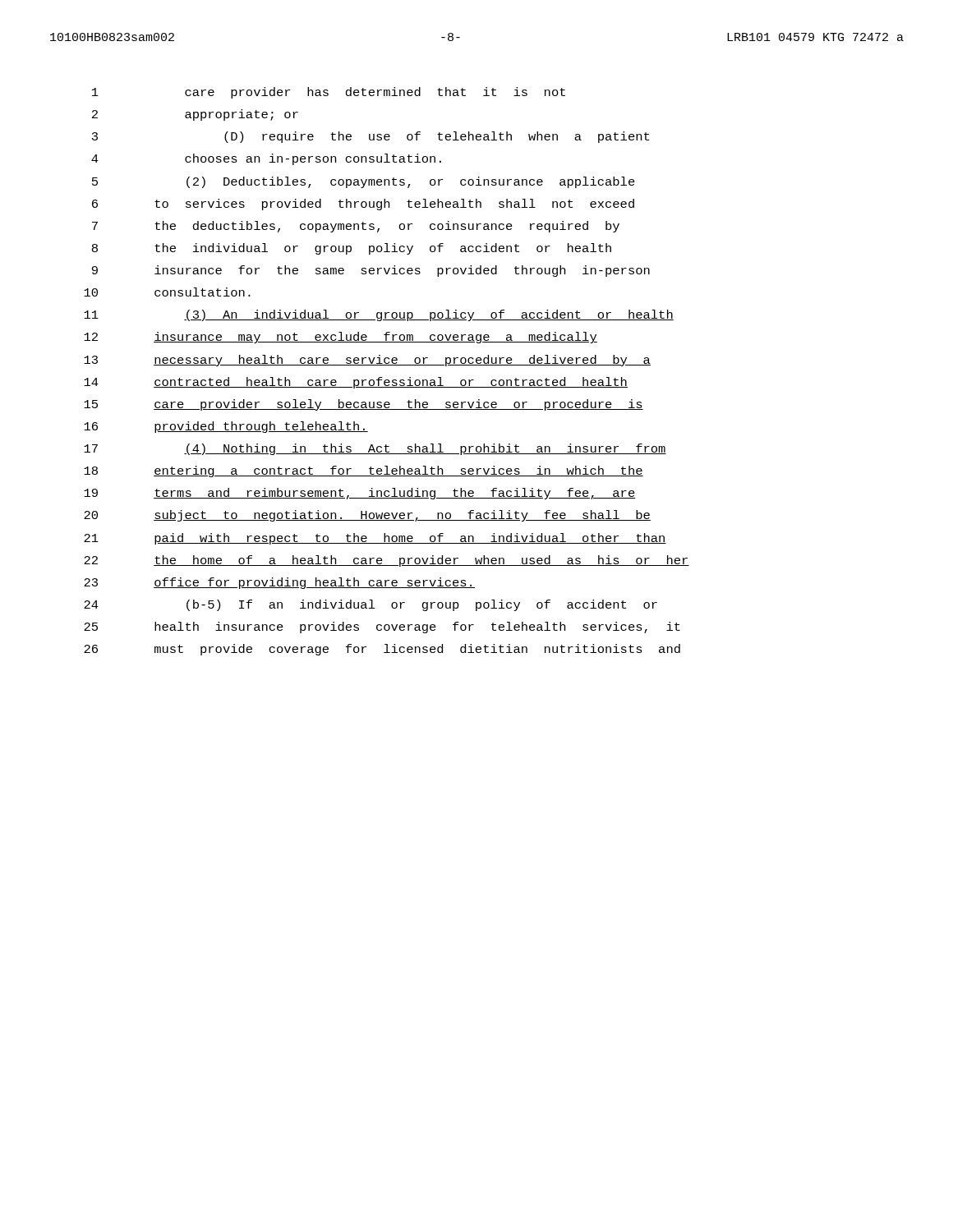
Task: Locate the text block that reads "20 subject to"
Action: [x=476, y=517]
